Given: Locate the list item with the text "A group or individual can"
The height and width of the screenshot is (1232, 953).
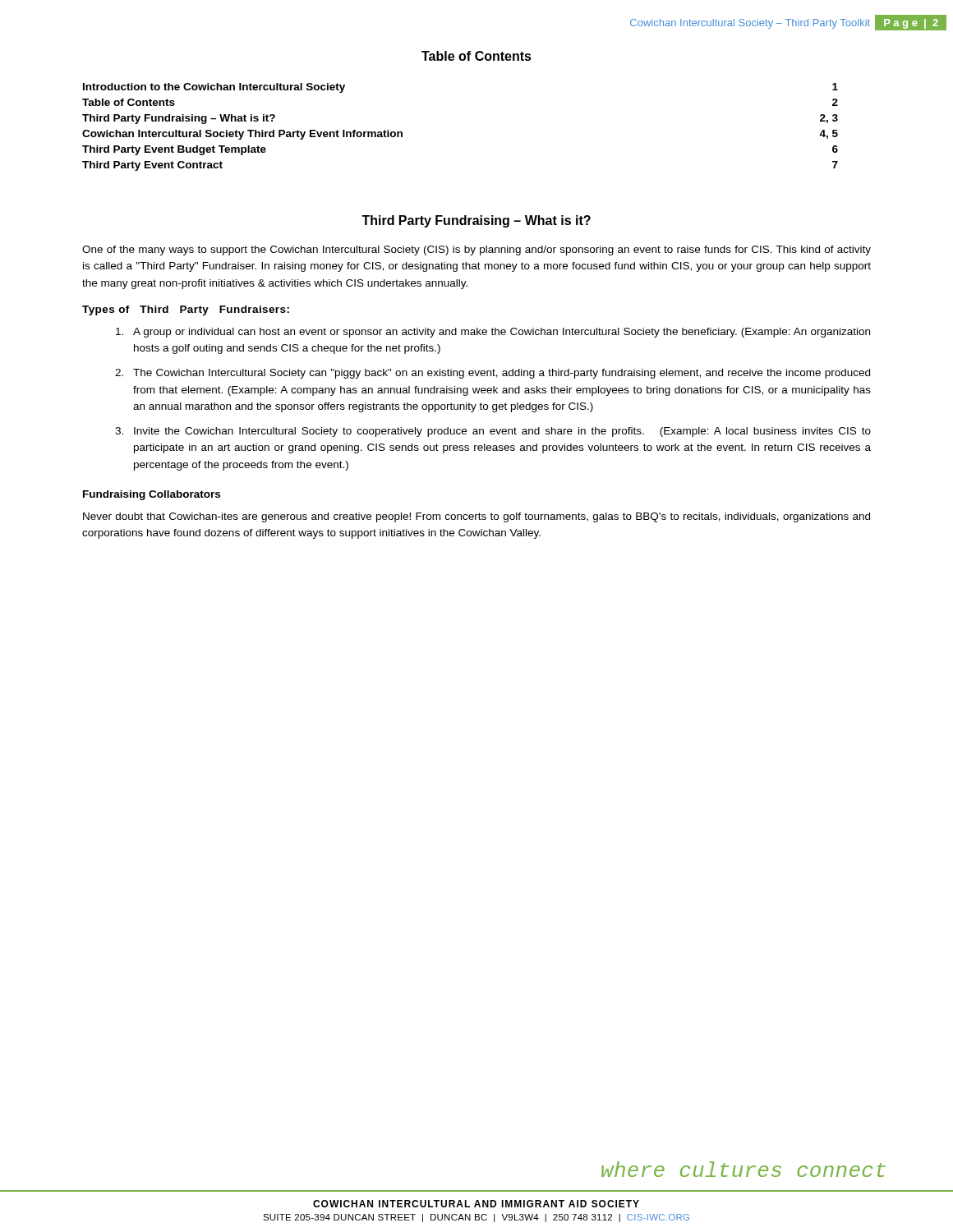Looking at the screenshot, I should tap(493, 340).
